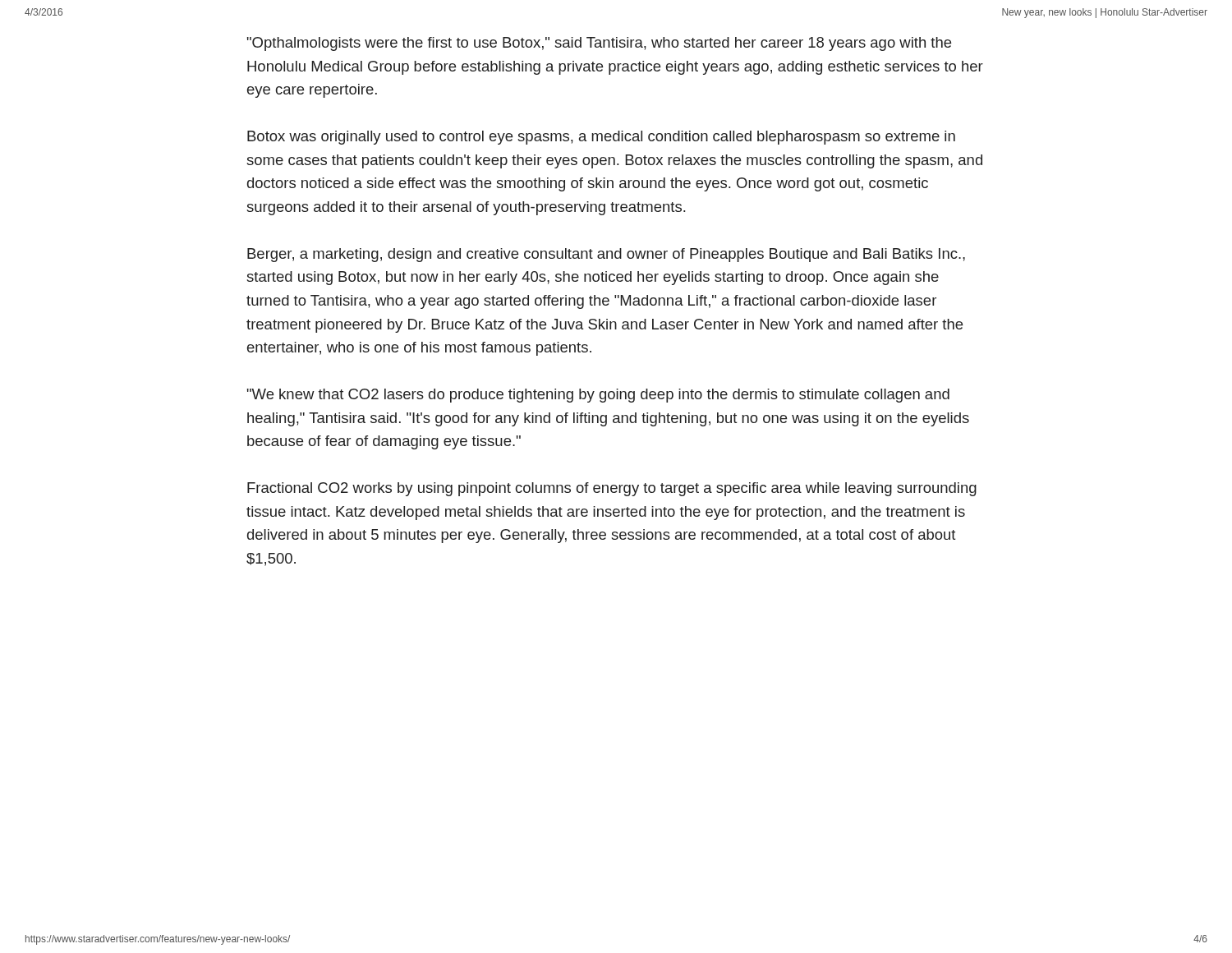
Task: Find the region starting "Berger, a marketing, design and creative consultant and"
Action: tap(606, 300)
